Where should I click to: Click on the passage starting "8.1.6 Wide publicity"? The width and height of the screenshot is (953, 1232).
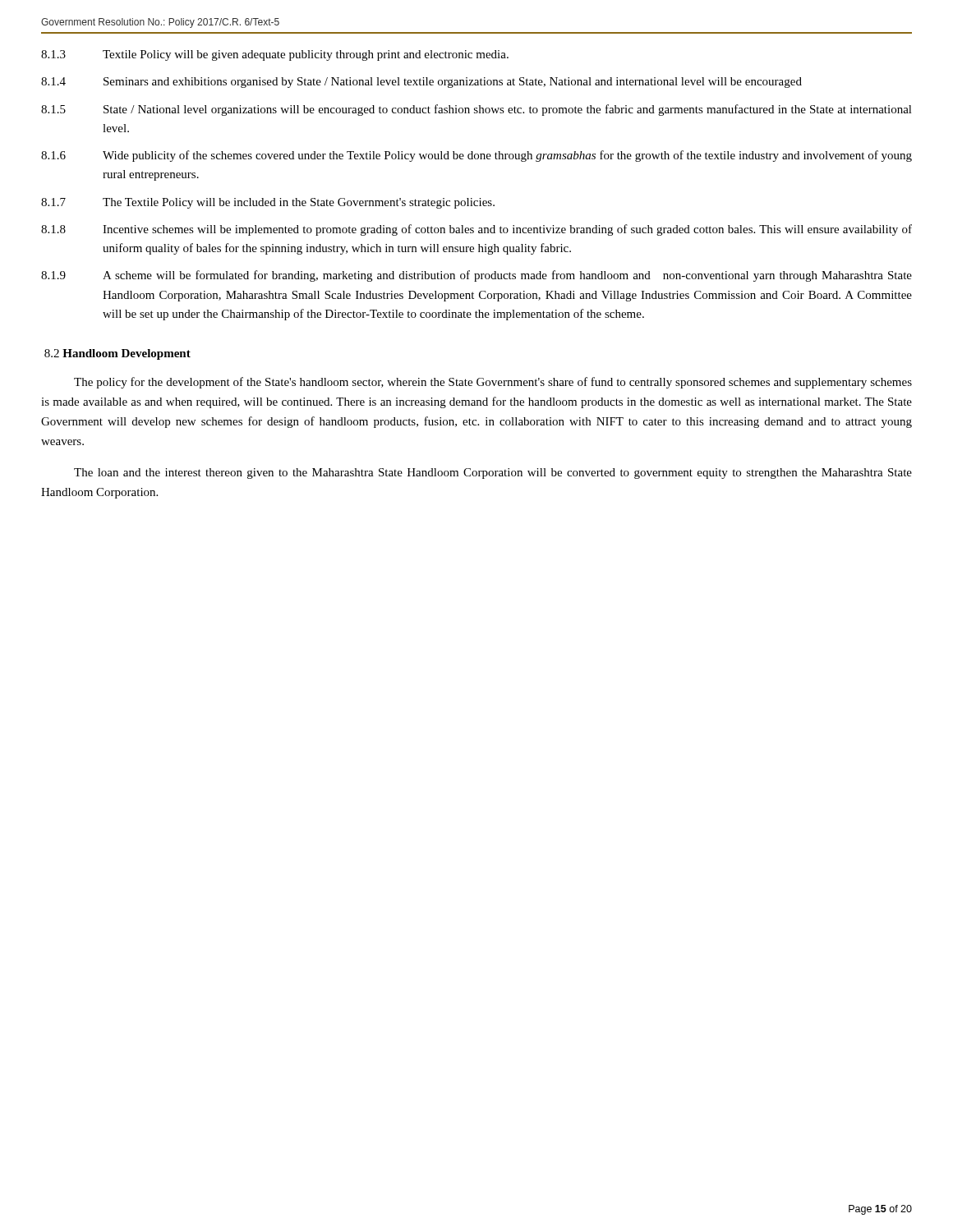(476, 165)
